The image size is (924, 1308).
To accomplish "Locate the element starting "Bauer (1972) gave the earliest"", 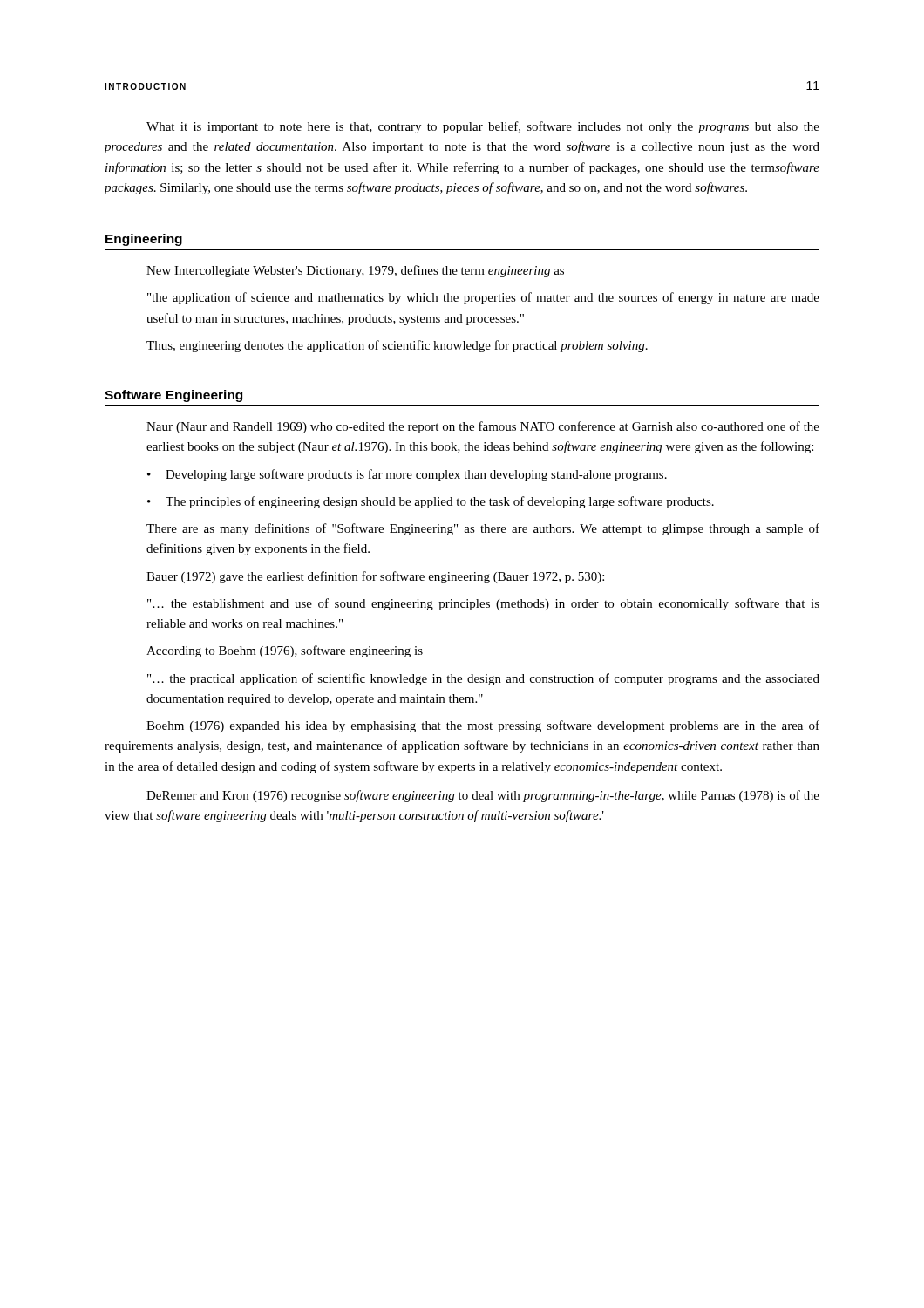I will click(483, 577).
